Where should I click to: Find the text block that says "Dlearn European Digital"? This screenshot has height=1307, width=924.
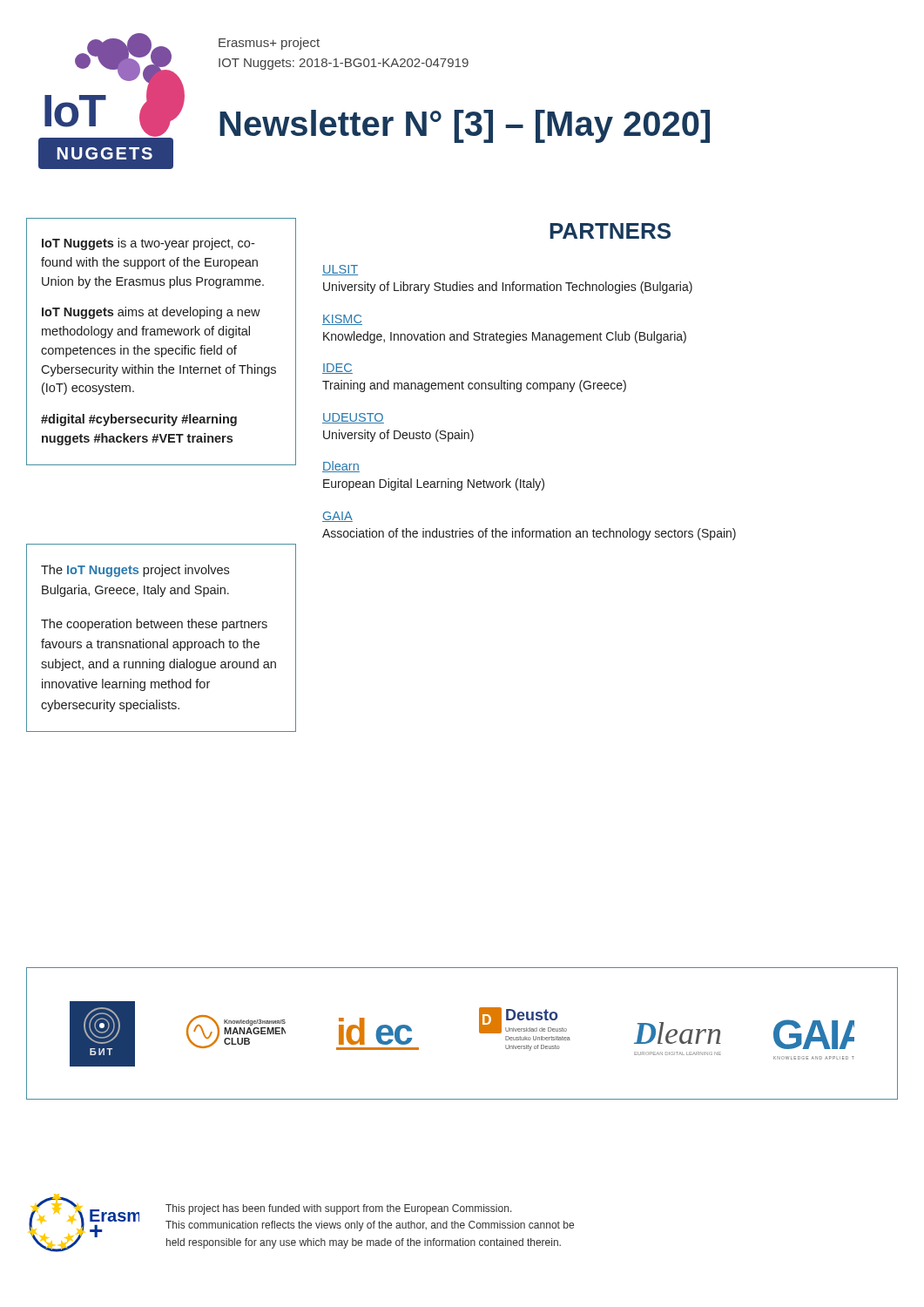(341, 467)
